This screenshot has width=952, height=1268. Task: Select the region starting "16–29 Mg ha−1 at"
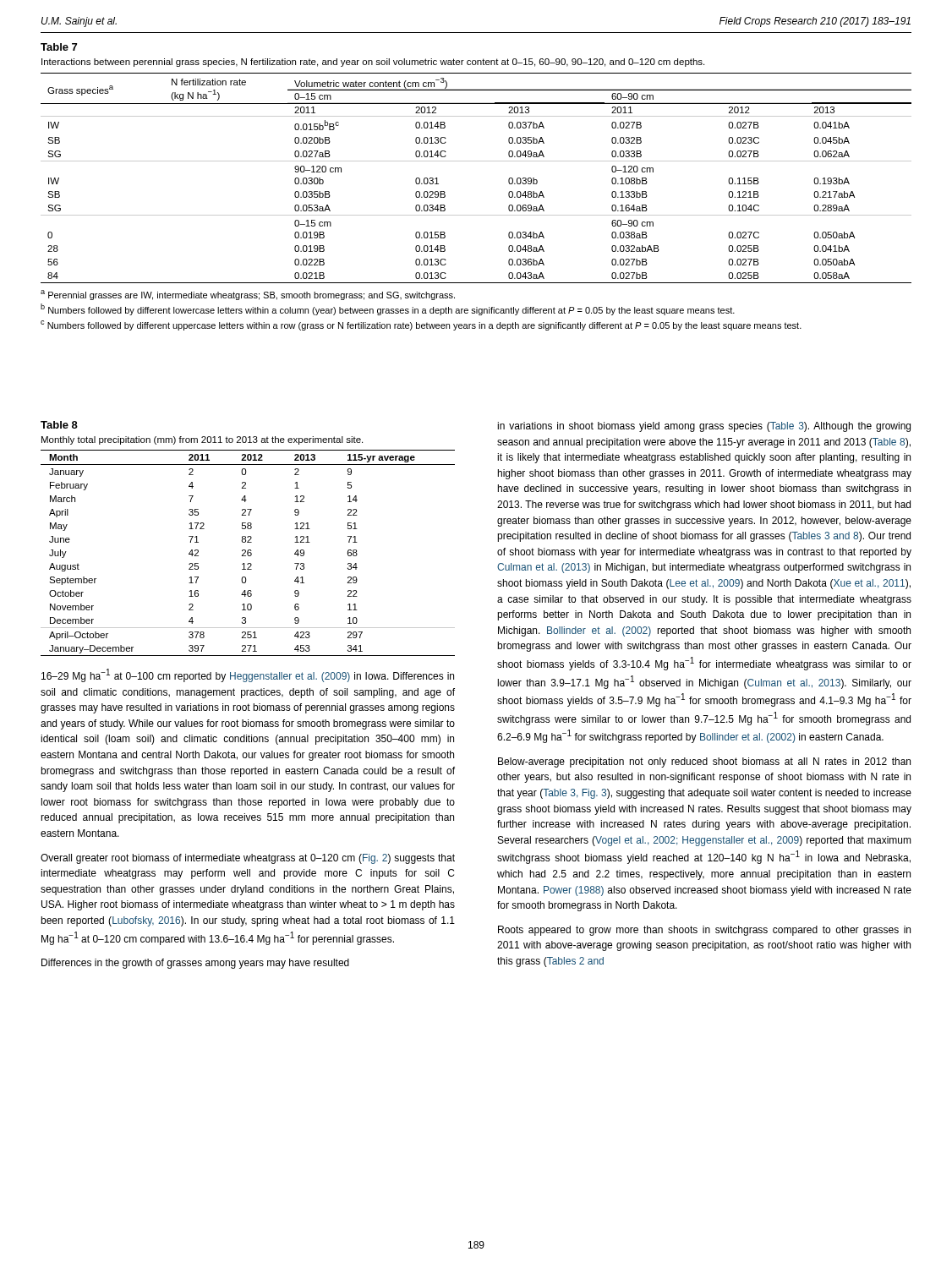[x=248, y=754]
